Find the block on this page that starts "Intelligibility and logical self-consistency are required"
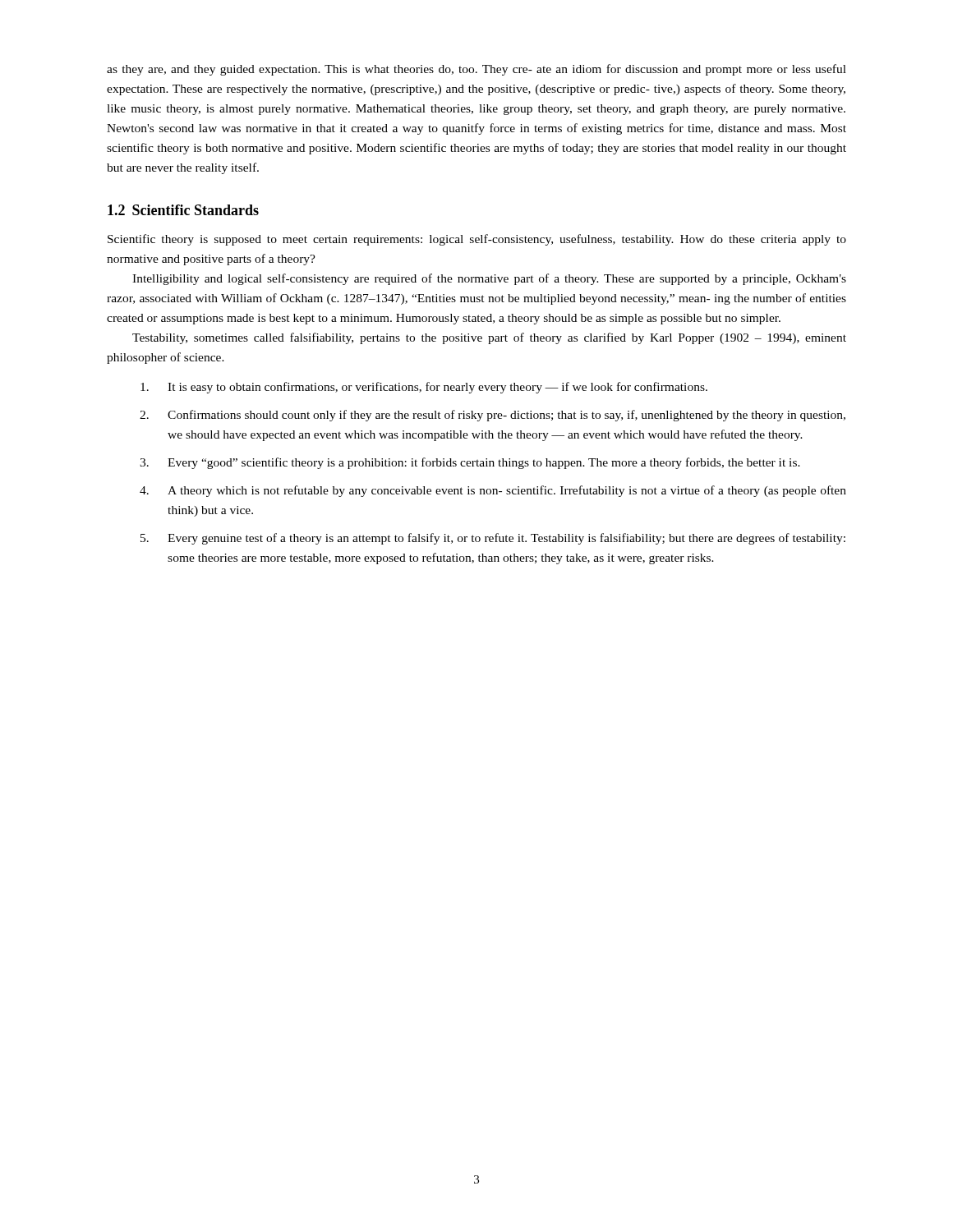Screen dimensions: 1232x953 click(x=476, y=298)
